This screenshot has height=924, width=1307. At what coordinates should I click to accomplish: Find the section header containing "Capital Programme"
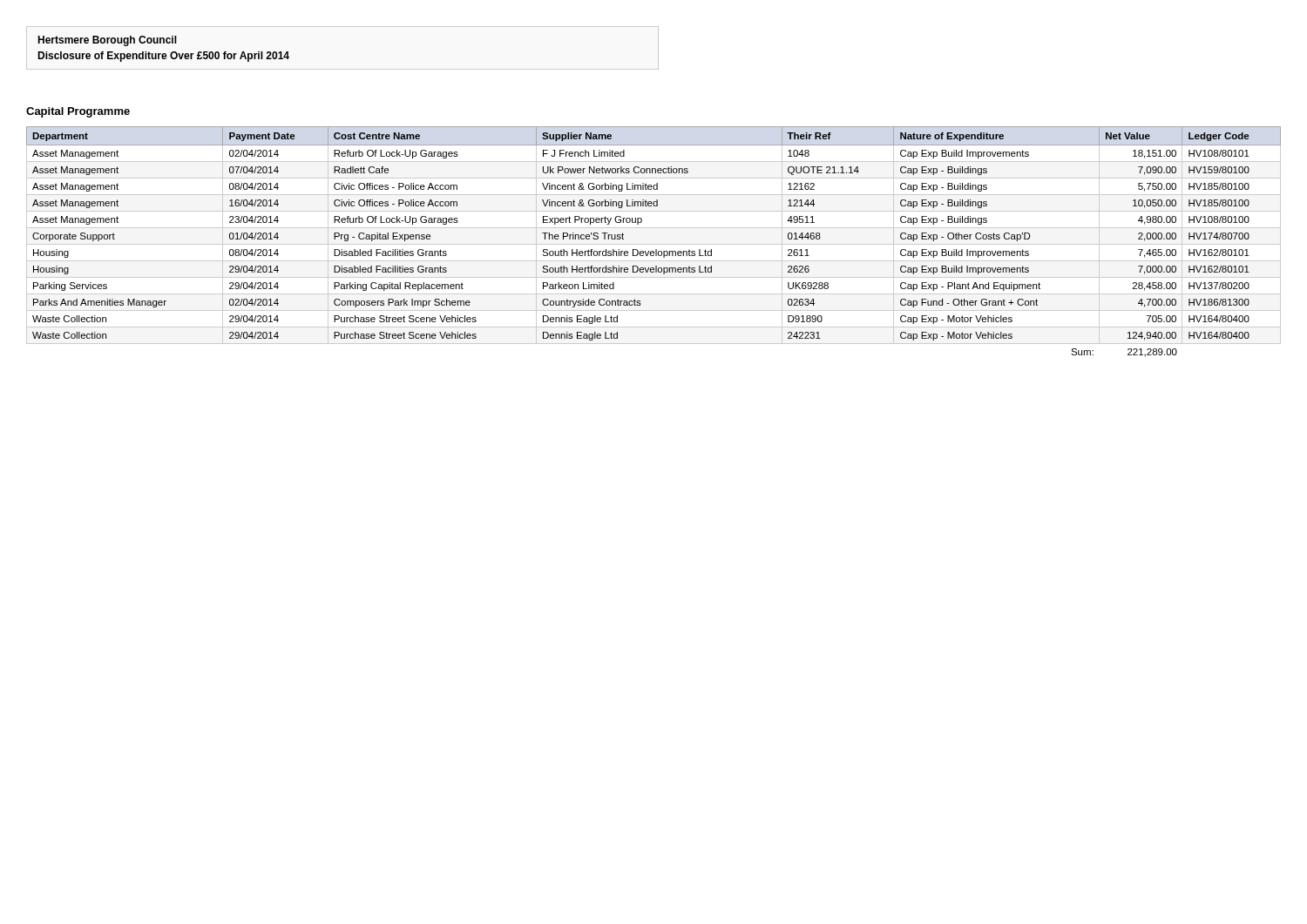[78, 111]
